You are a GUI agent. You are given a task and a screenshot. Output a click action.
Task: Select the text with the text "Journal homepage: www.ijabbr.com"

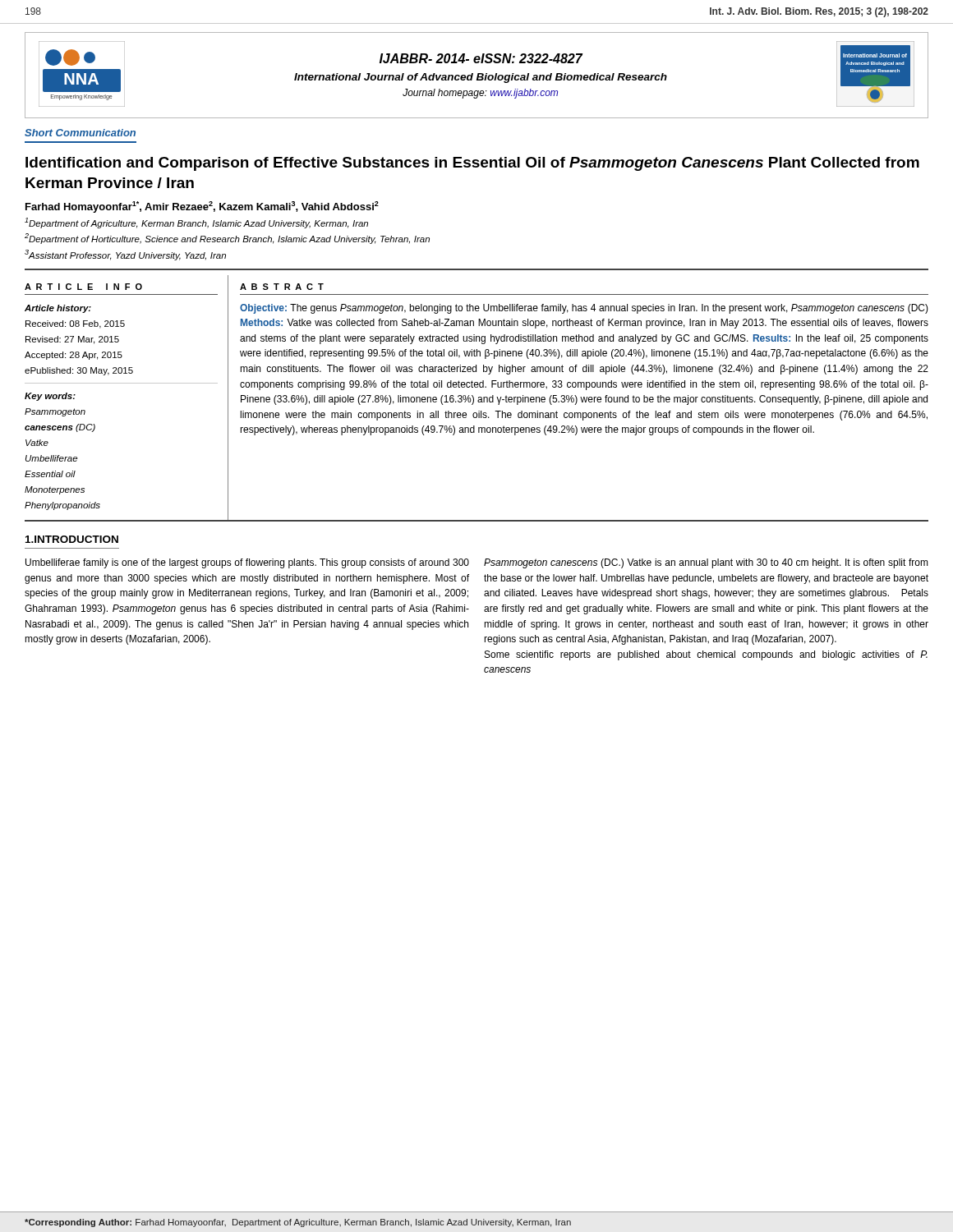coord(481,93)
